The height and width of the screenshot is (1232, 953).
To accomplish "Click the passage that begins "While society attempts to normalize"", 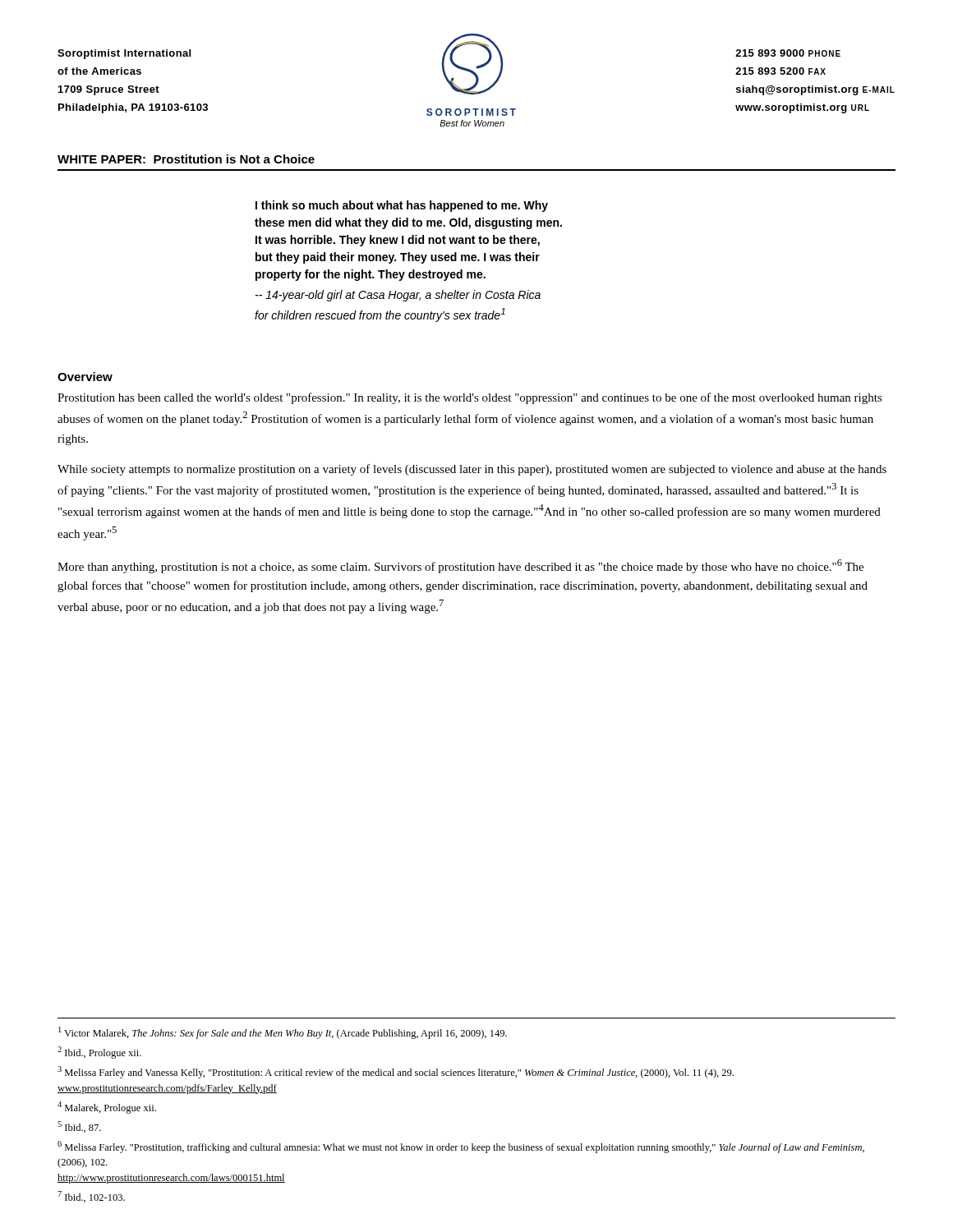I will 472,501.
